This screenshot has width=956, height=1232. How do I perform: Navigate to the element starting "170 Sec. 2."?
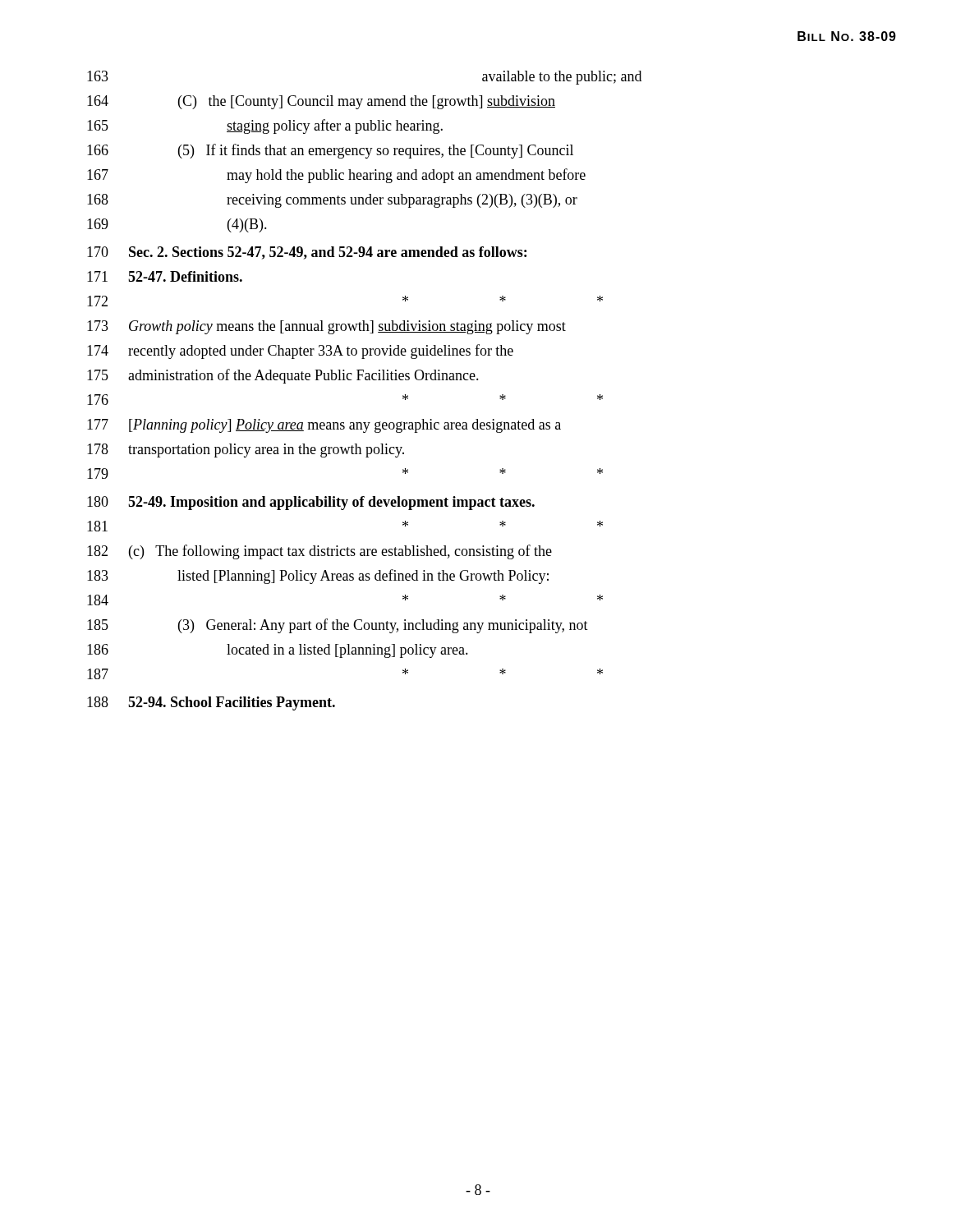[x=478, y=253]
